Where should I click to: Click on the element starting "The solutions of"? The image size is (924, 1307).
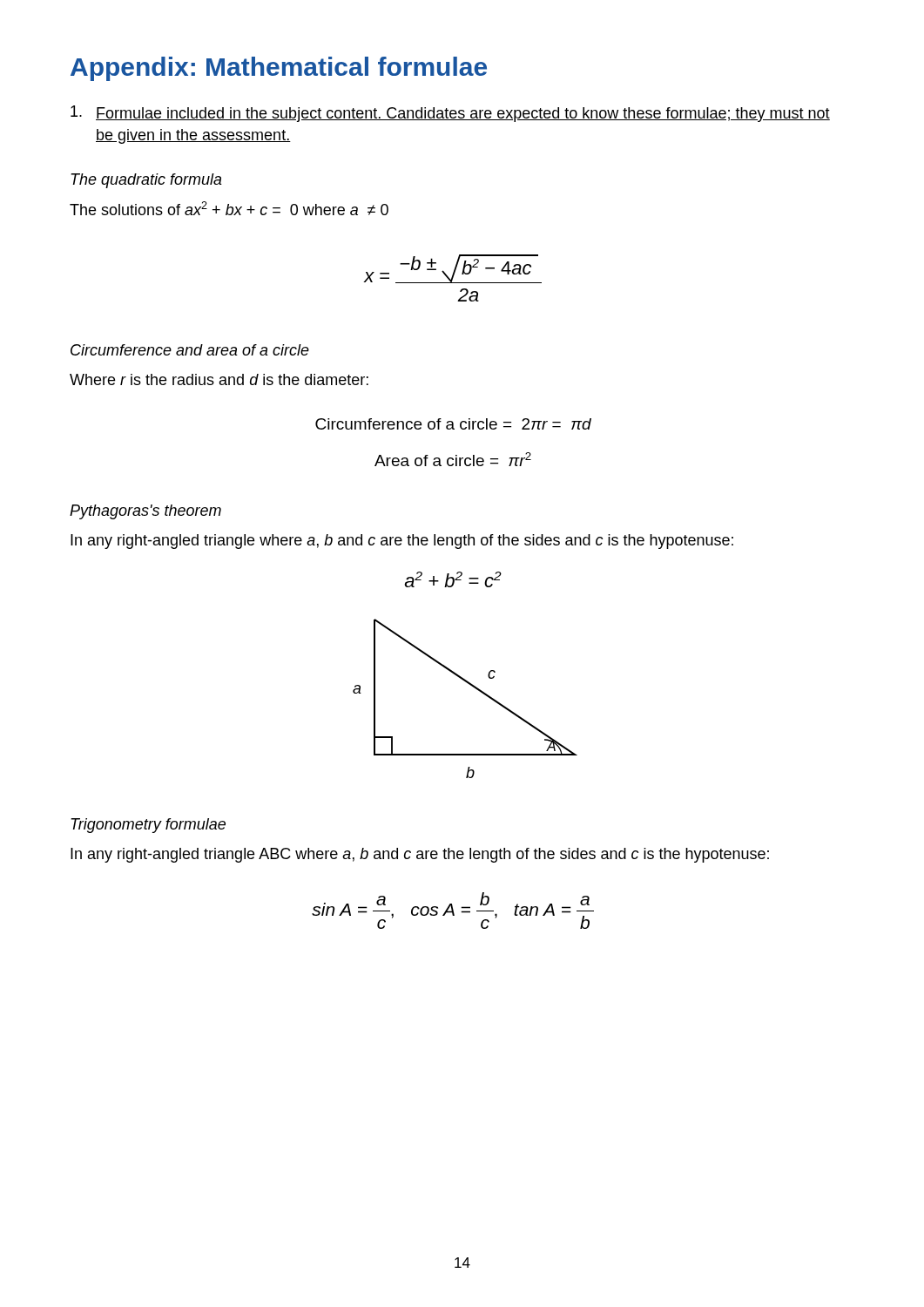click(x=229, y=209)
